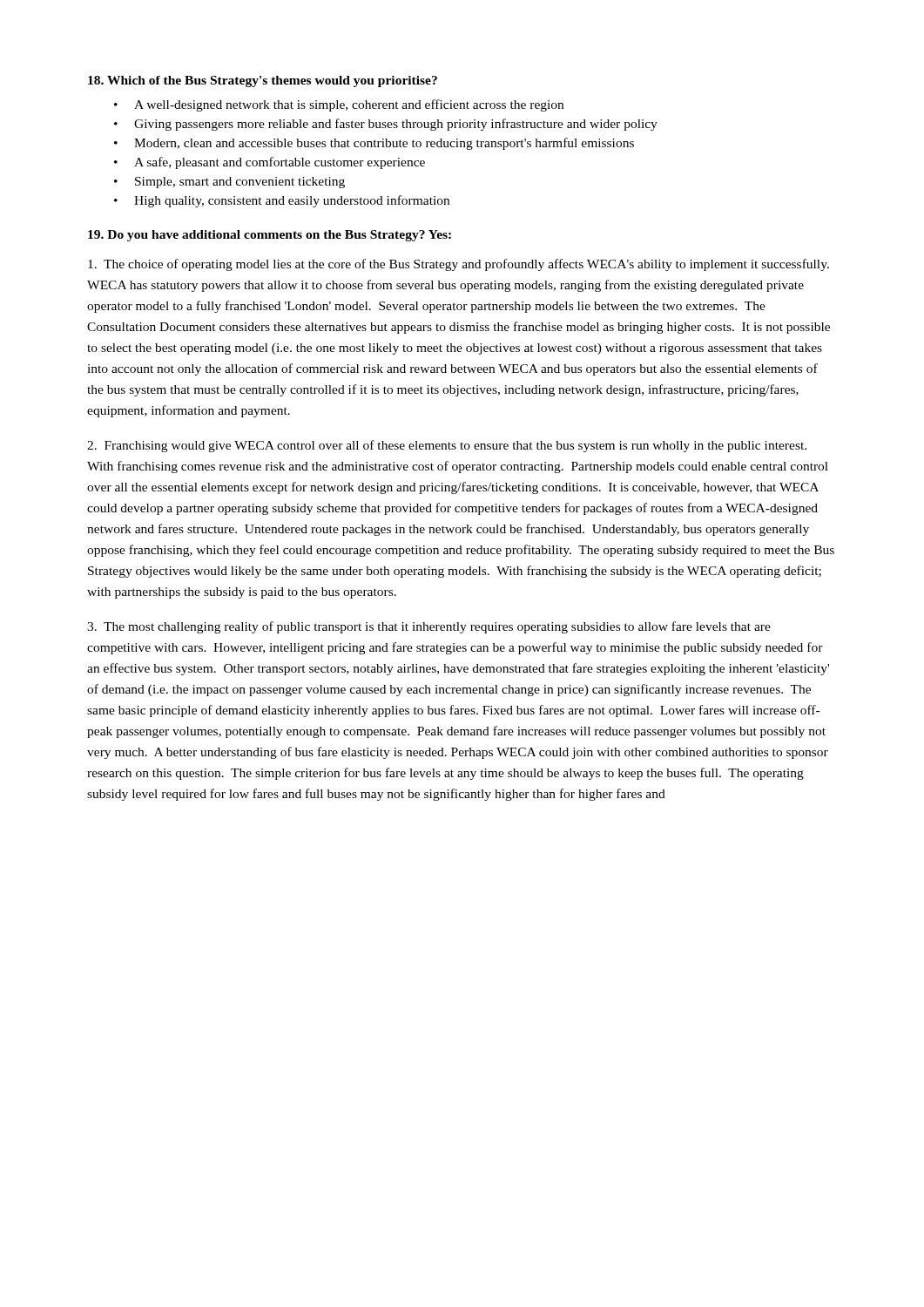Click on the text block with the text "Franchising would give WECA"
This screenshot has width=924, height=1307.
coord(461,518)
